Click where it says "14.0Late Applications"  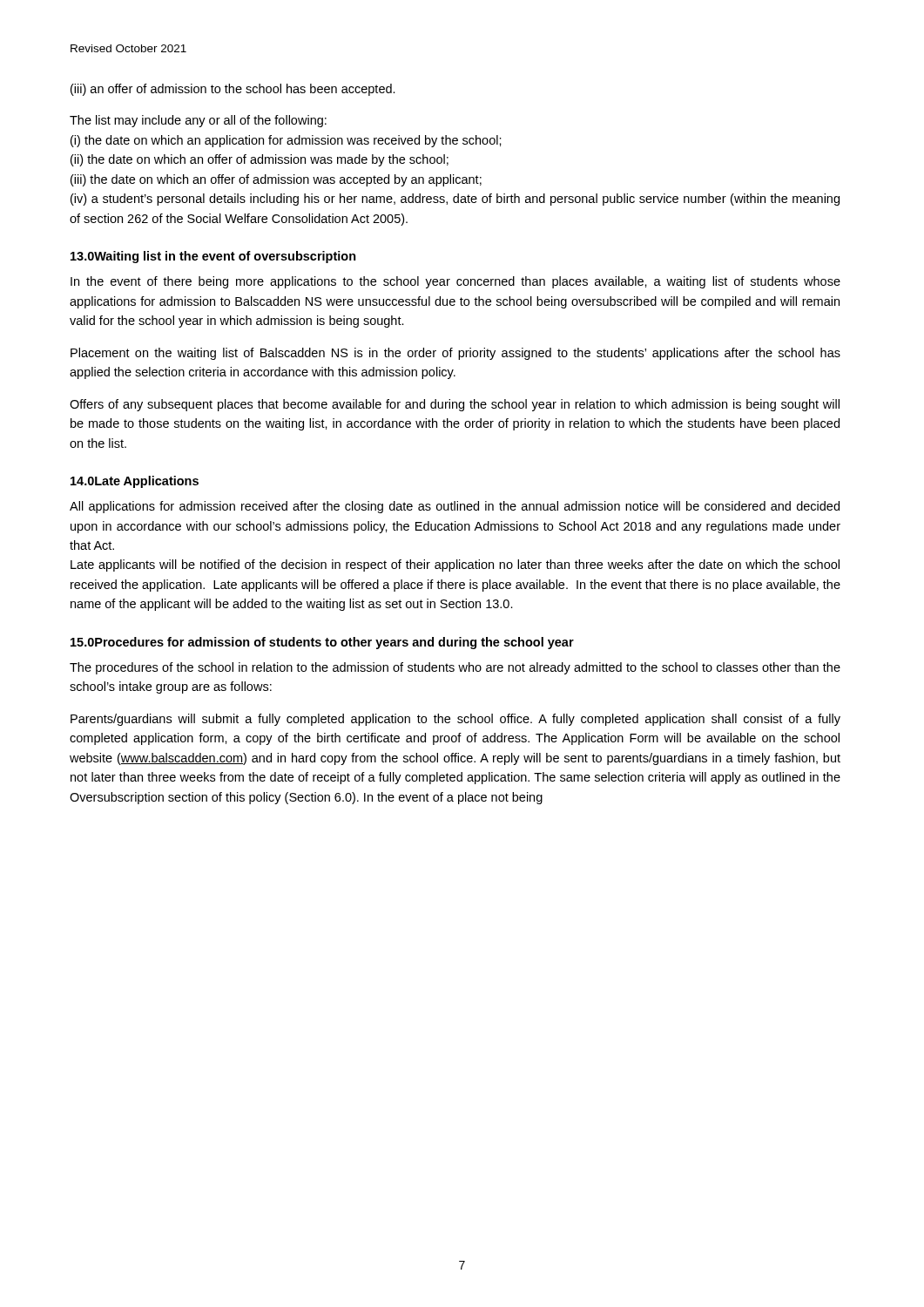(x=134, y=481)
